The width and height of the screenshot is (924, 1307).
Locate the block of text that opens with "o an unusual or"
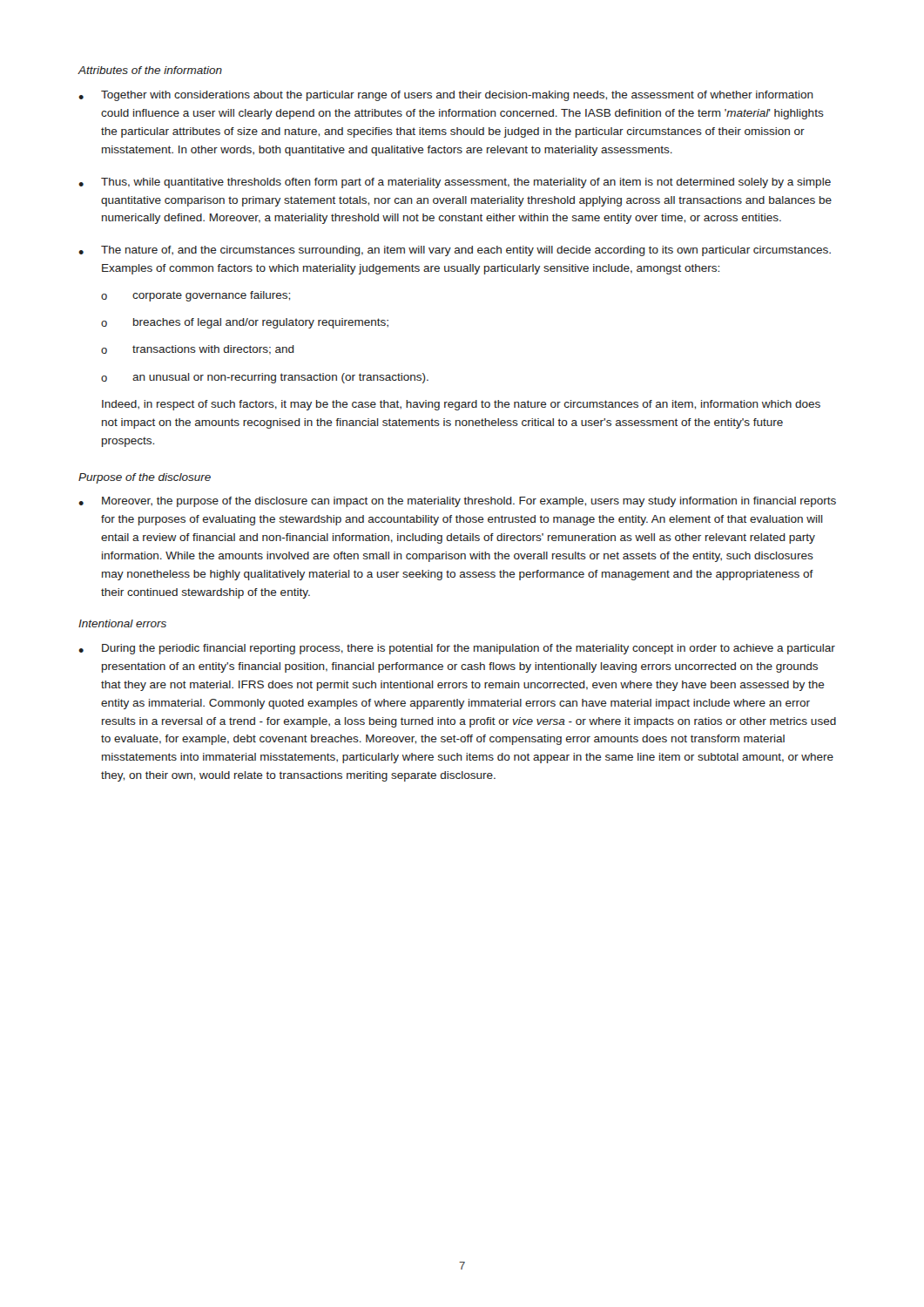(x=265, y=378)
